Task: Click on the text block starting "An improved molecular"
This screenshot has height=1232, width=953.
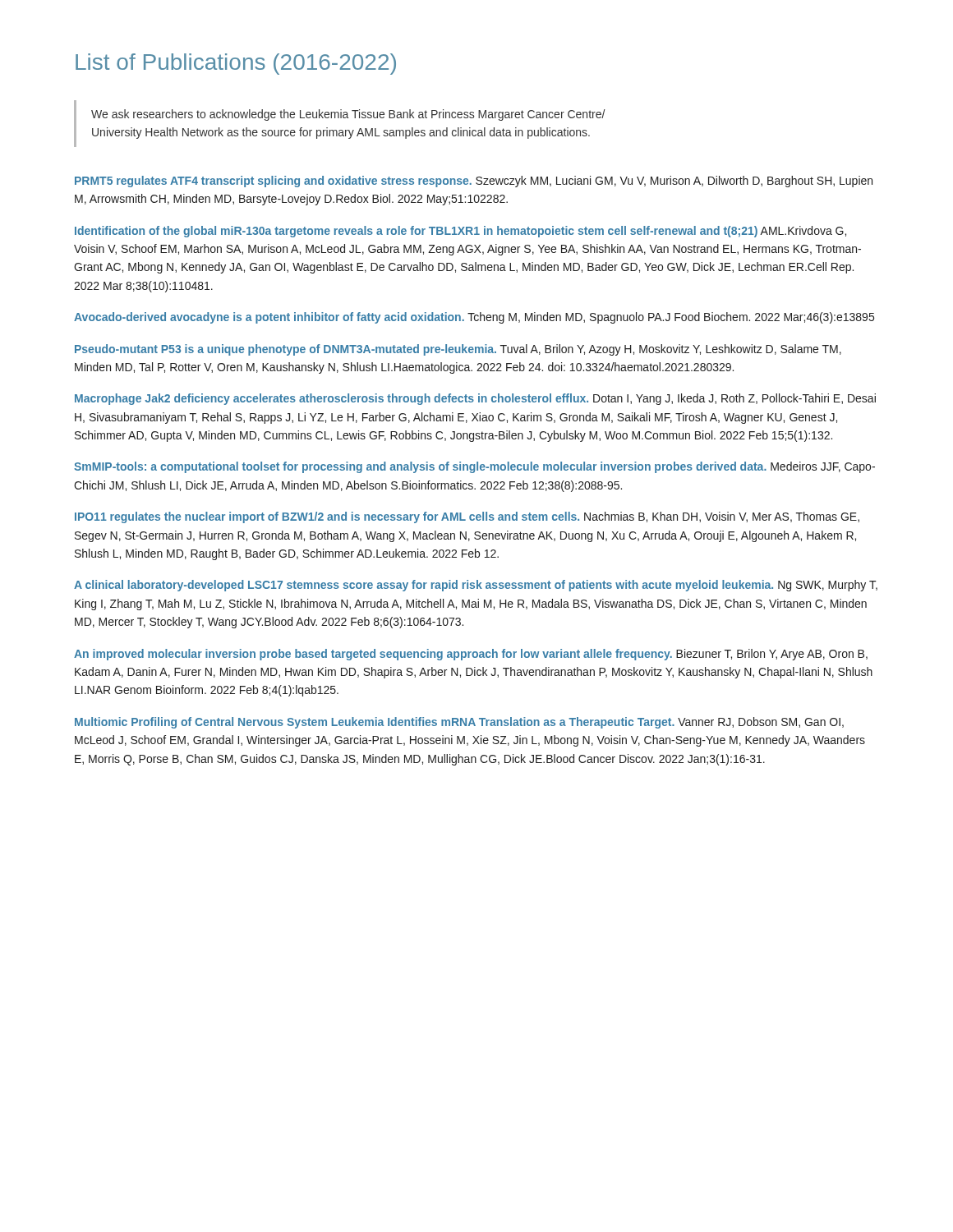Action: pos(473,672)
